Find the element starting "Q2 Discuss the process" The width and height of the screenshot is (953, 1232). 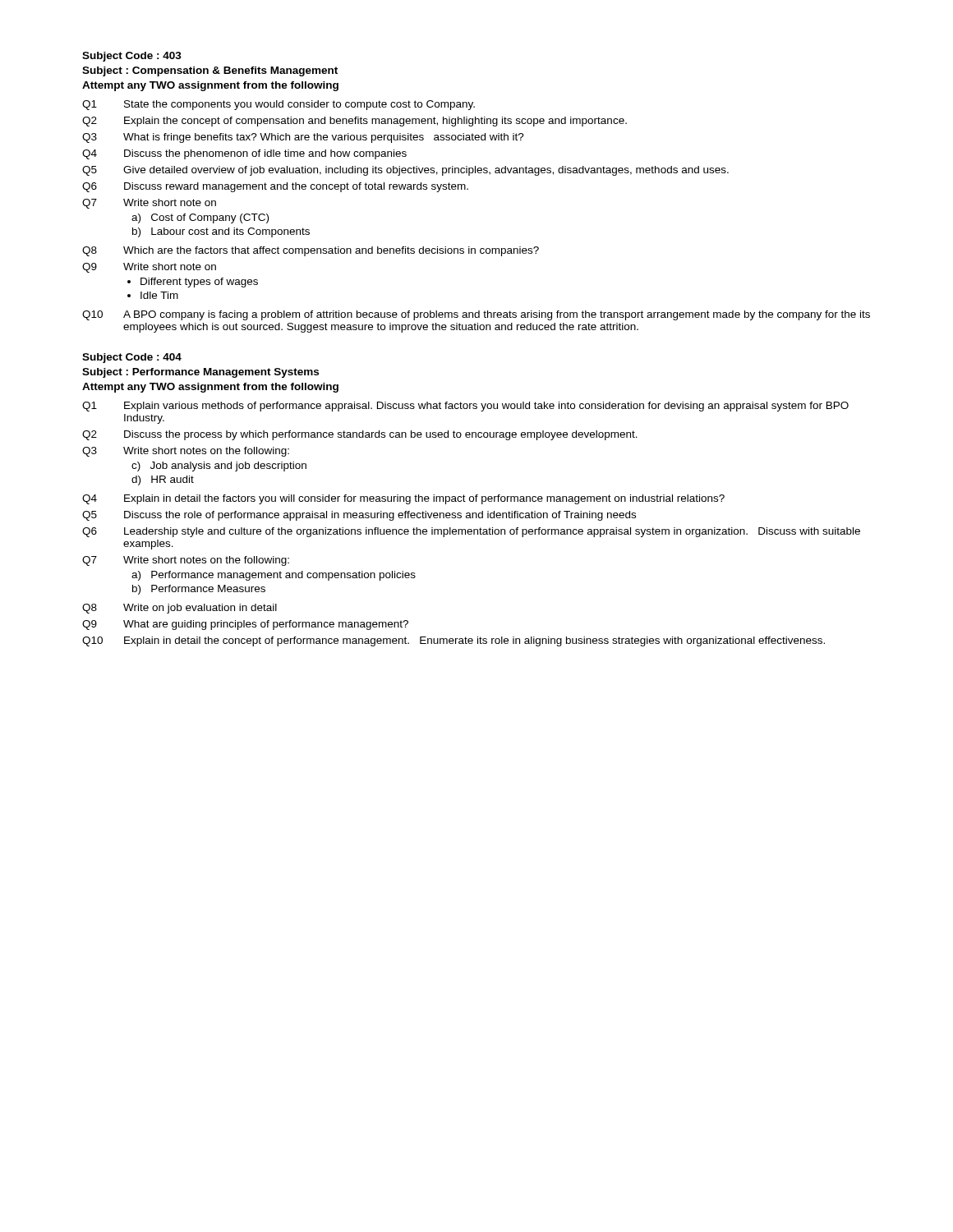tap(476, 434)
